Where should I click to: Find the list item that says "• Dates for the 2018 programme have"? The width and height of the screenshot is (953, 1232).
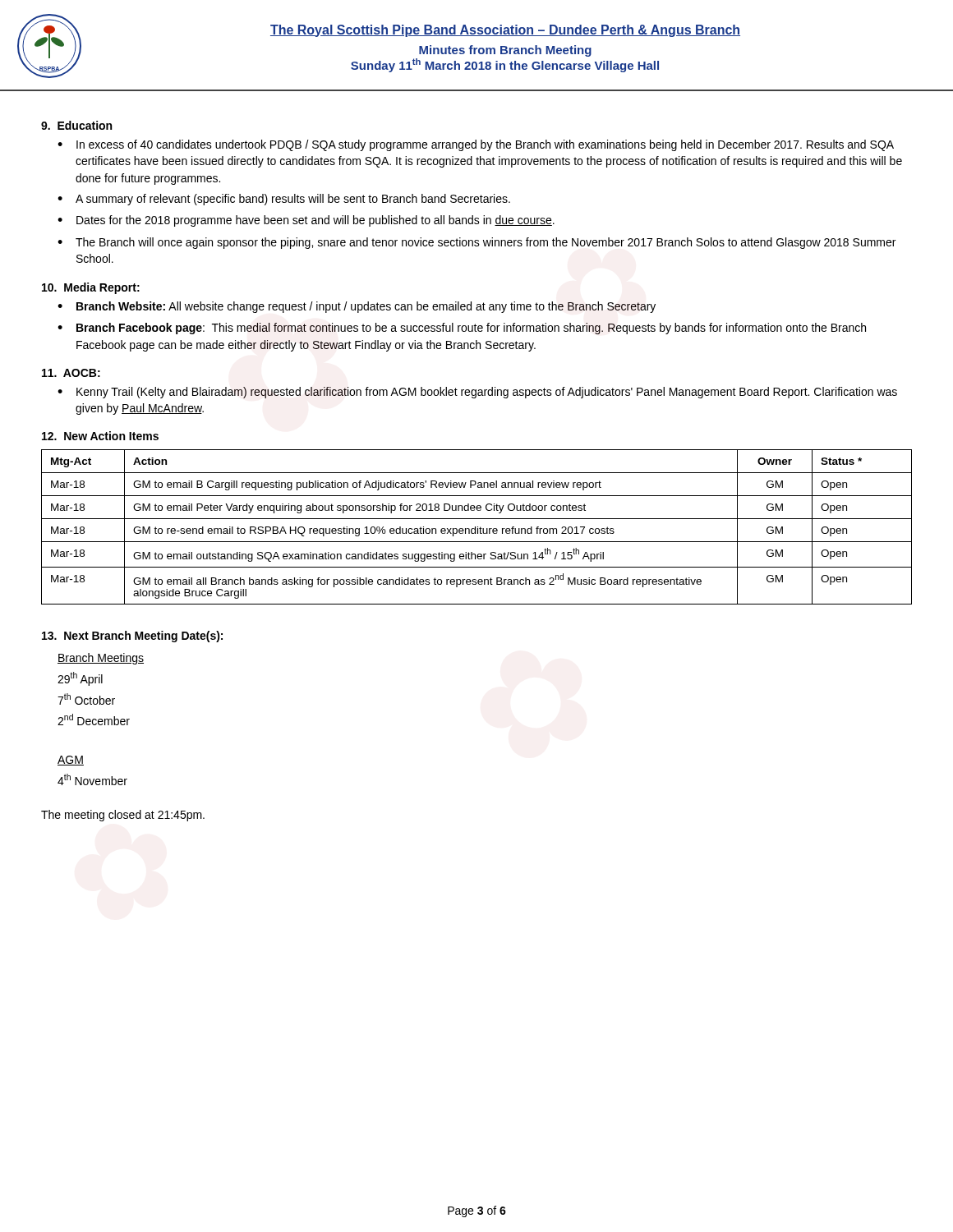pos(485,221)
